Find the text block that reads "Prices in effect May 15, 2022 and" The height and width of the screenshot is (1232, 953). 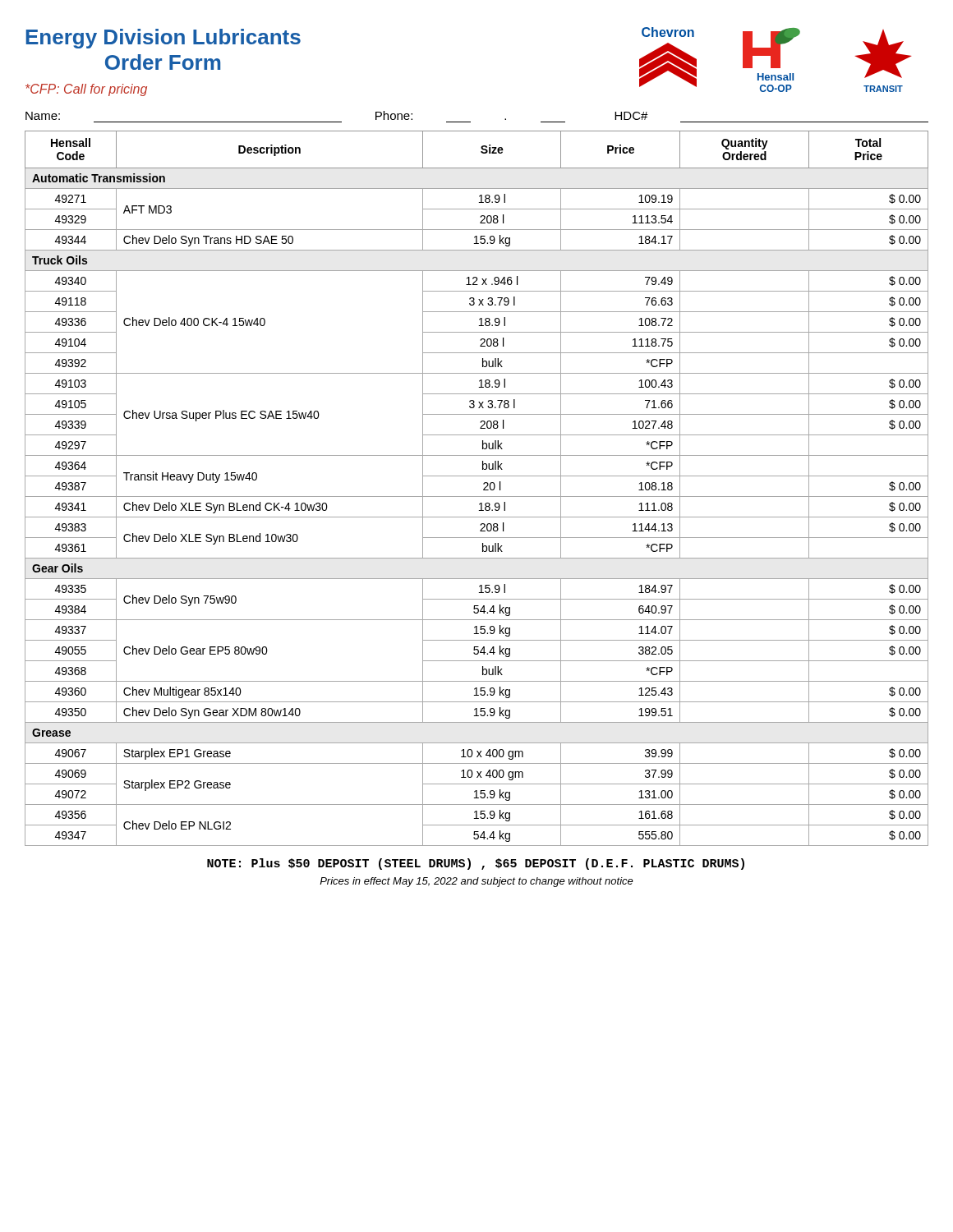pyautogui.click(x=476, y=881)
